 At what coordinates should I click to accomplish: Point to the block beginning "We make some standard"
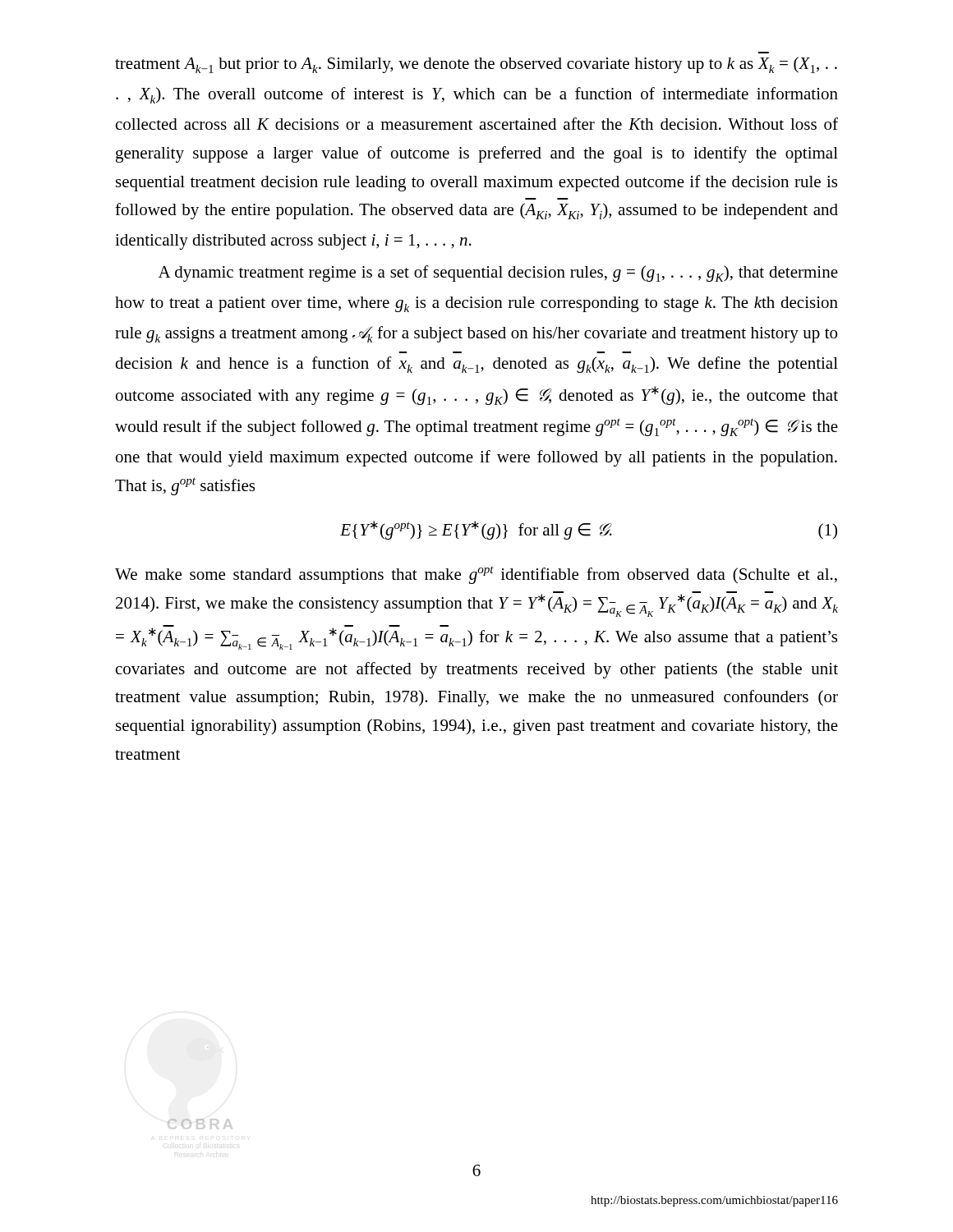(x=476, y=664)
